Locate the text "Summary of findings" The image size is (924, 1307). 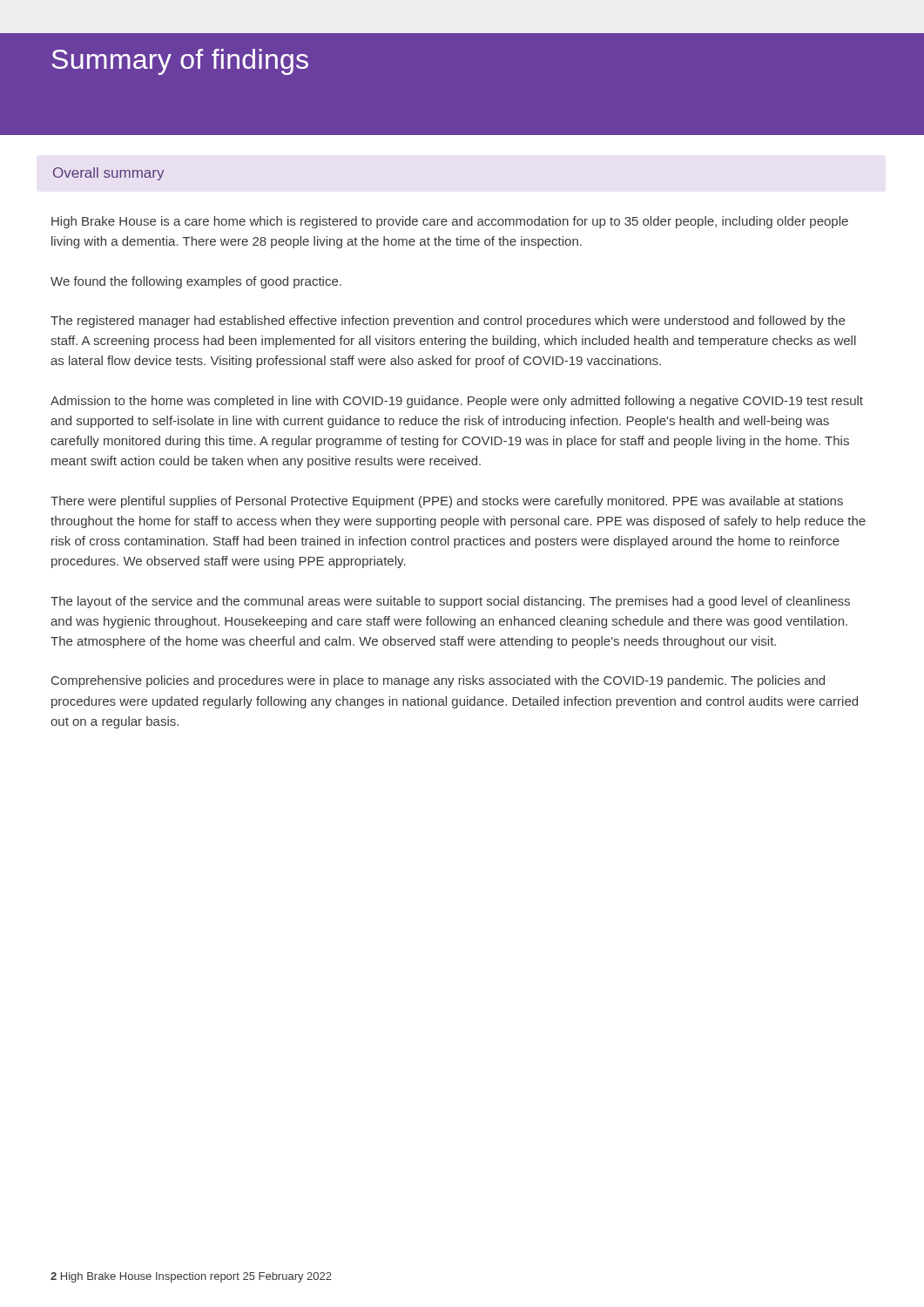click(x=180, y=59)
